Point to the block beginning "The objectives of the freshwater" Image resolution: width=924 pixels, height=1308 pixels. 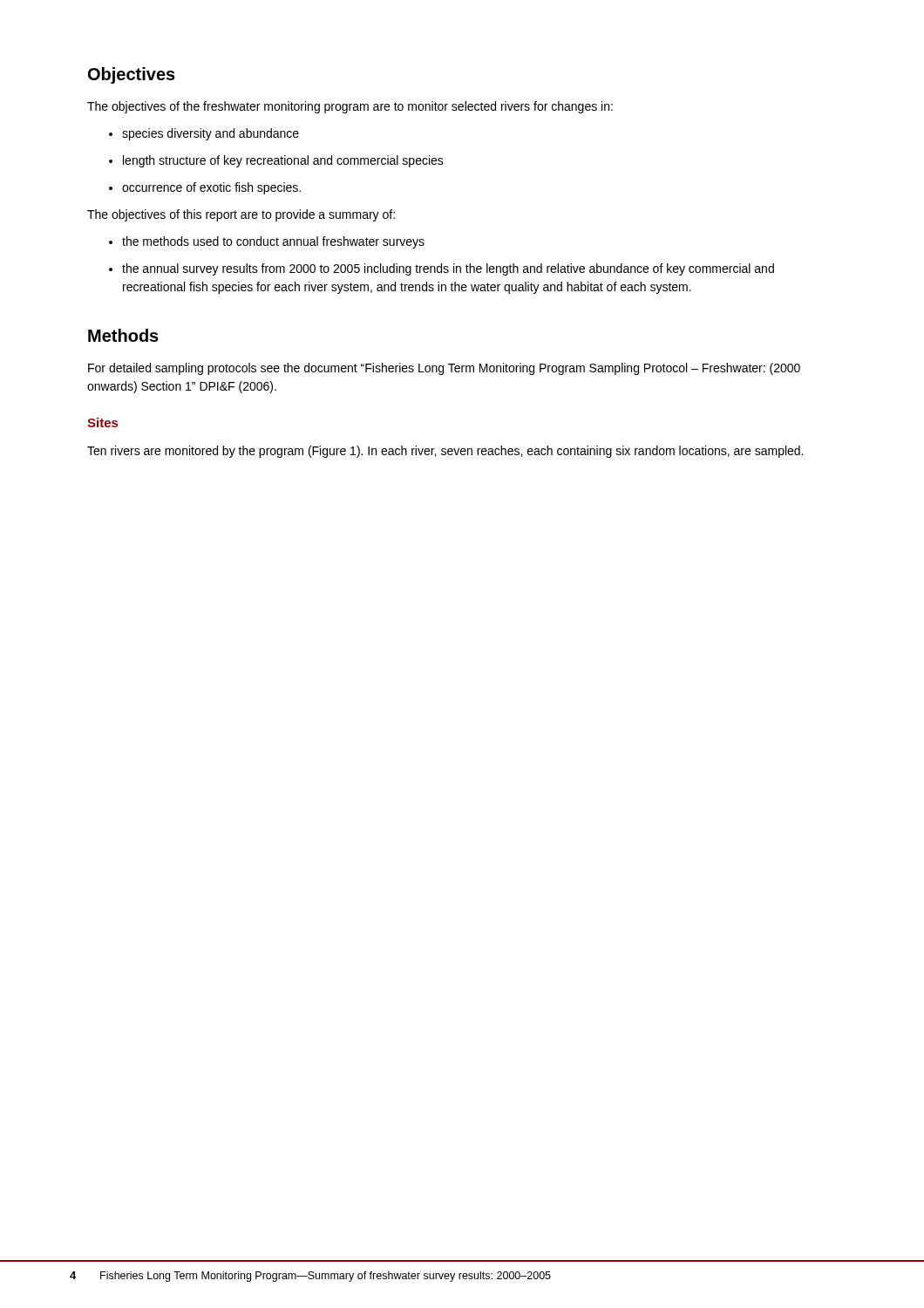pyautogui.click(x=453, y=107)
